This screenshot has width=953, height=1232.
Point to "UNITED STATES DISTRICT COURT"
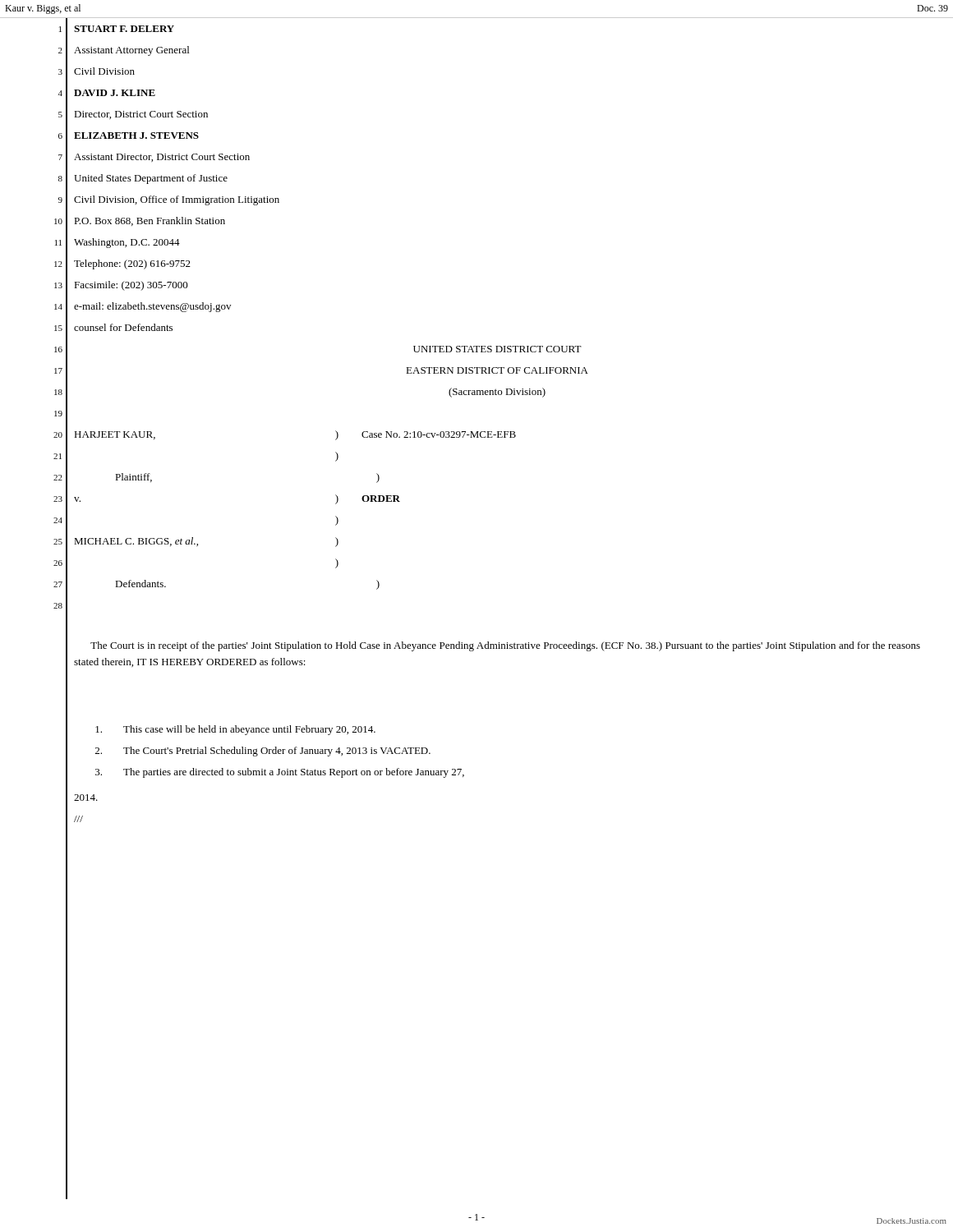pos(497,349)
